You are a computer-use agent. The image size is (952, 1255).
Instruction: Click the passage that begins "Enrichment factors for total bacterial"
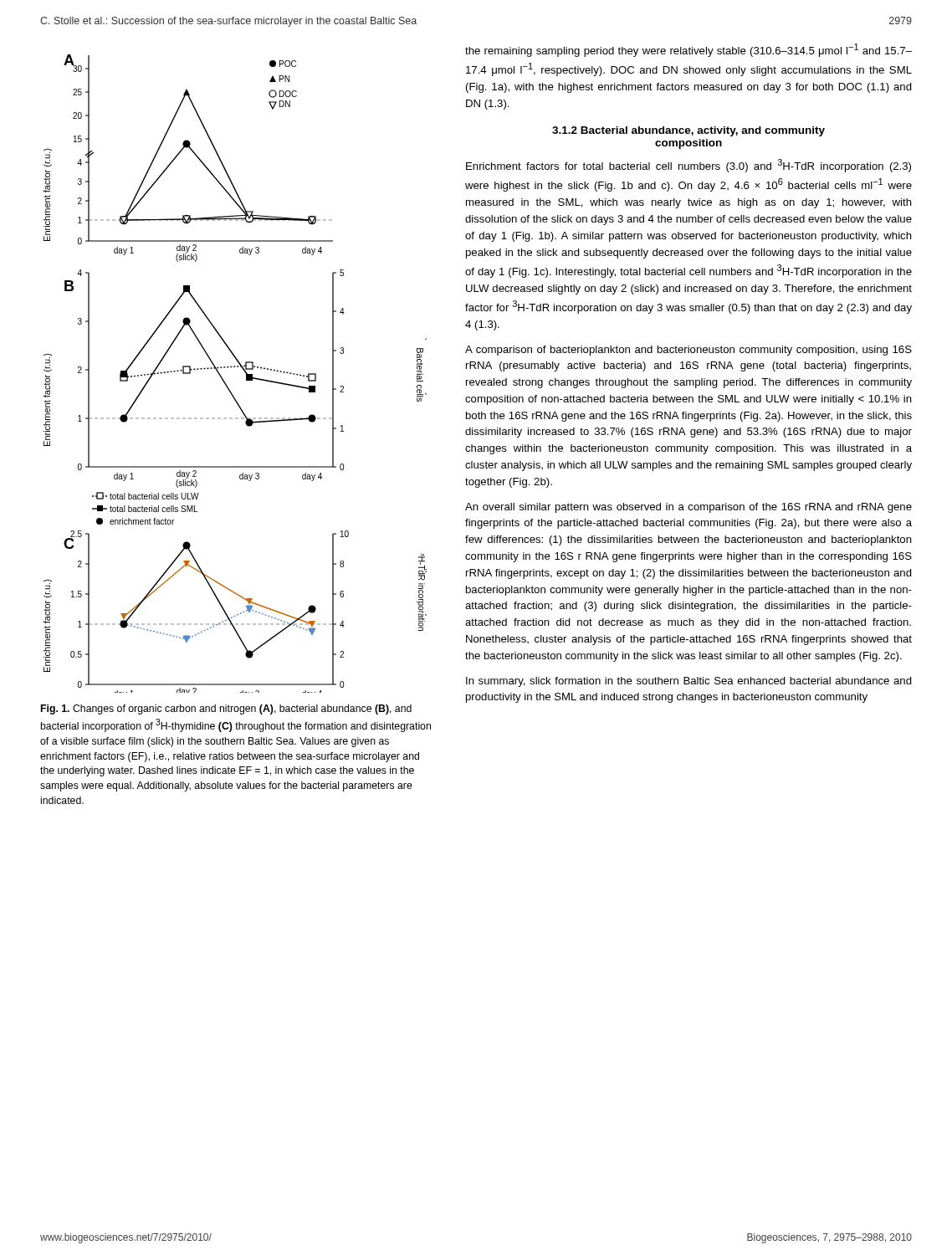point(688,244)
